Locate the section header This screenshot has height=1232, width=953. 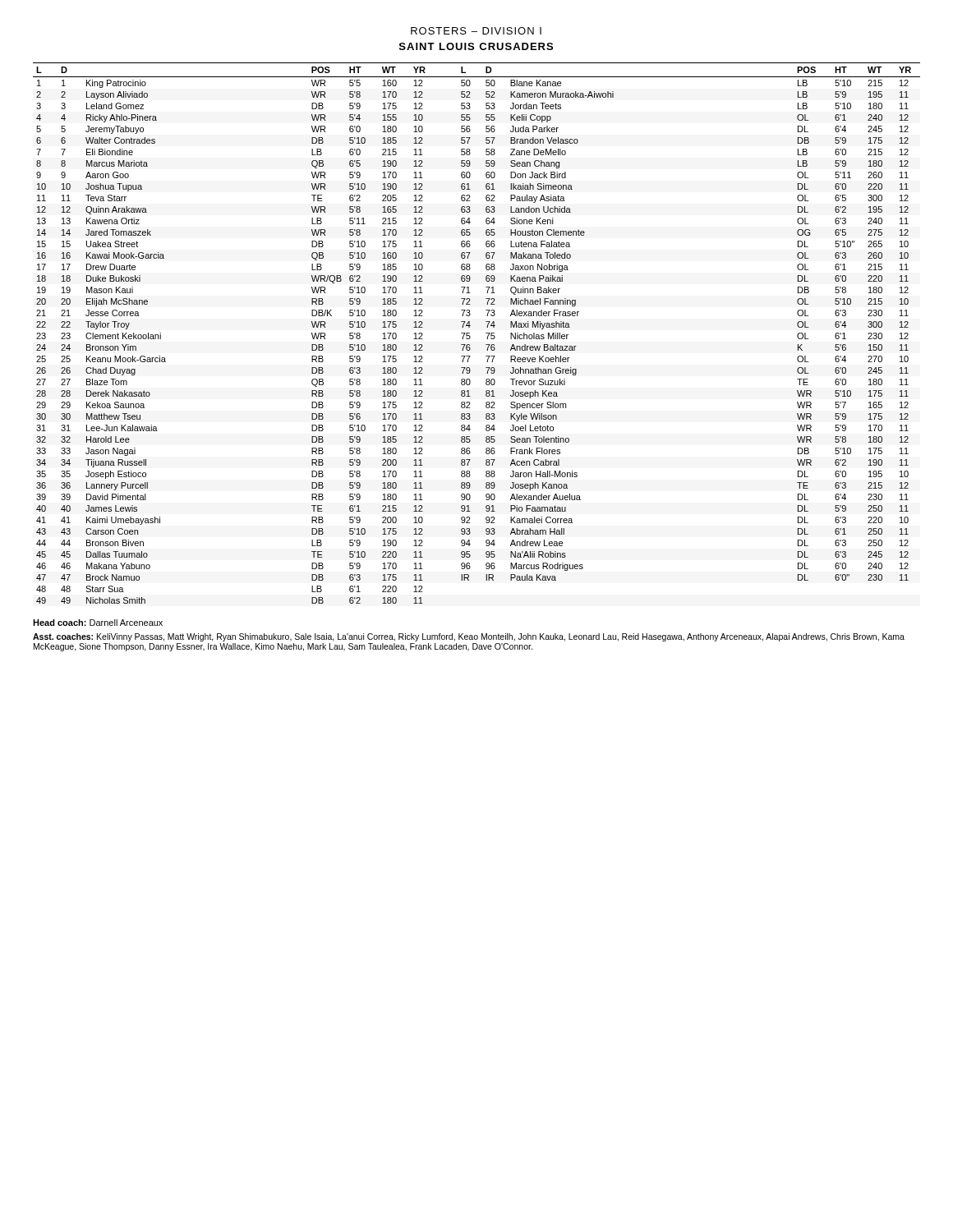(x=476, y=46)
